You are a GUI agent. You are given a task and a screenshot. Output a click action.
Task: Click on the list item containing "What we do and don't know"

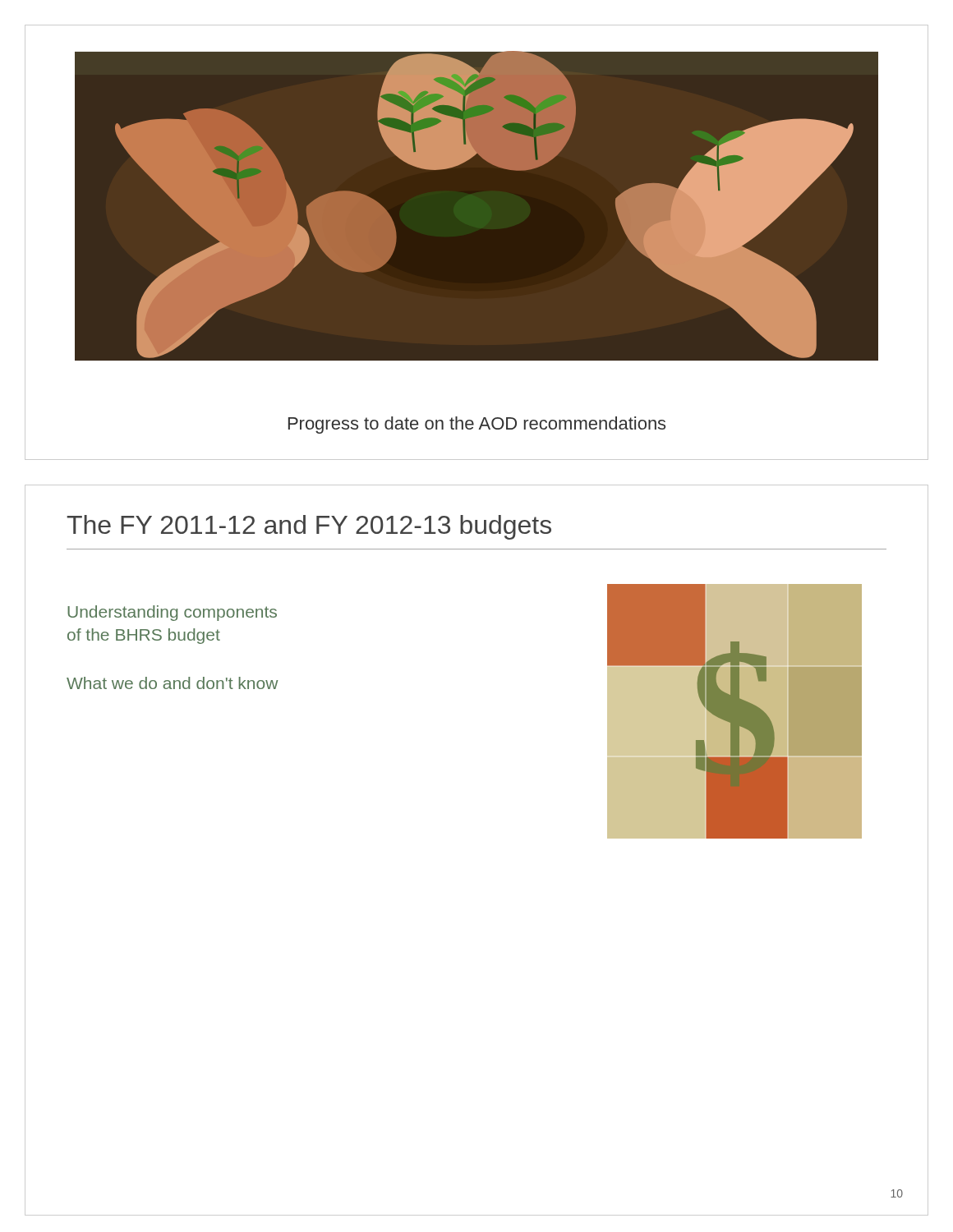(172, 683)
